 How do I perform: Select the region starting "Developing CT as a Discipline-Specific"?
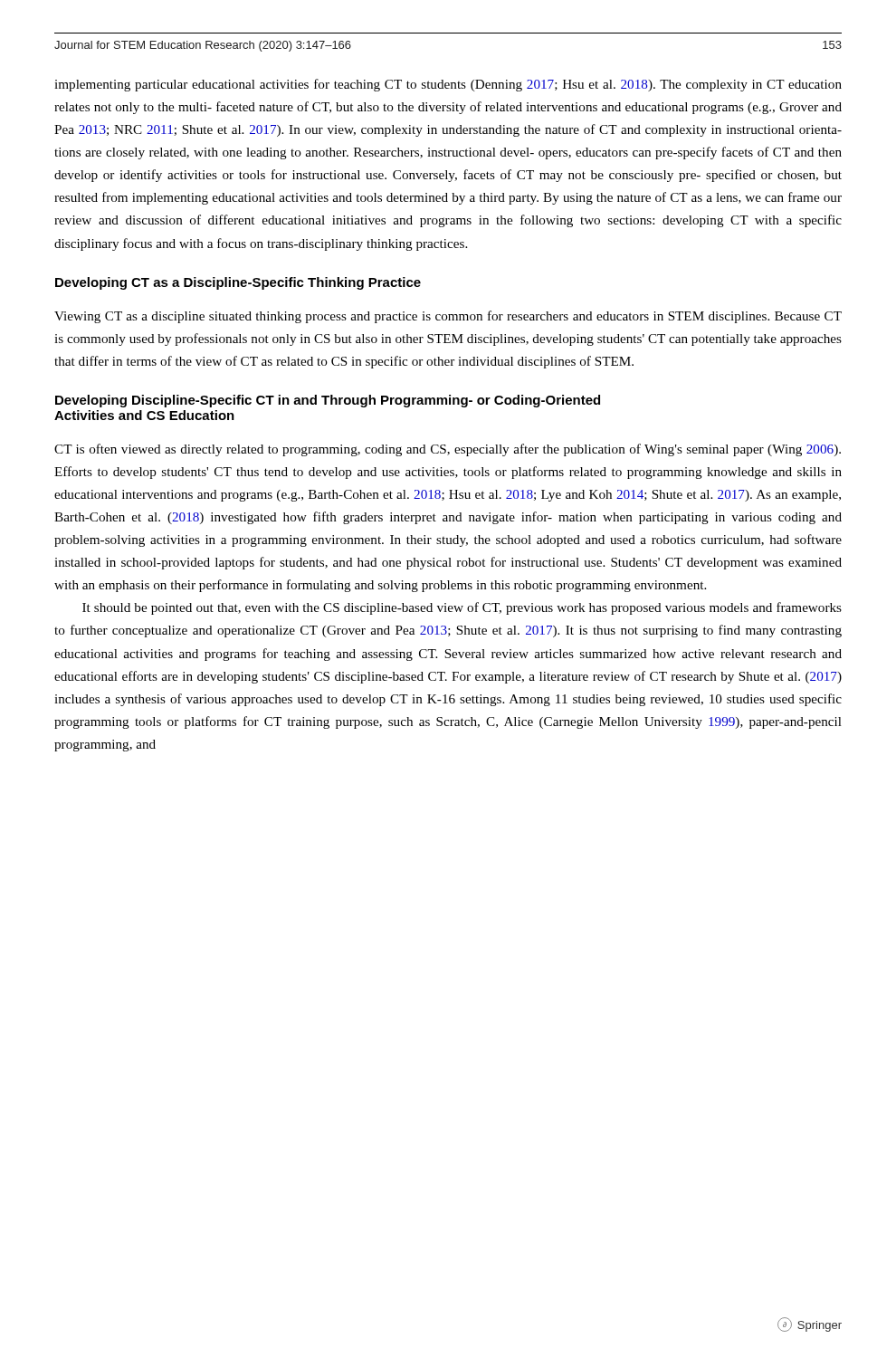coord(238,282)
